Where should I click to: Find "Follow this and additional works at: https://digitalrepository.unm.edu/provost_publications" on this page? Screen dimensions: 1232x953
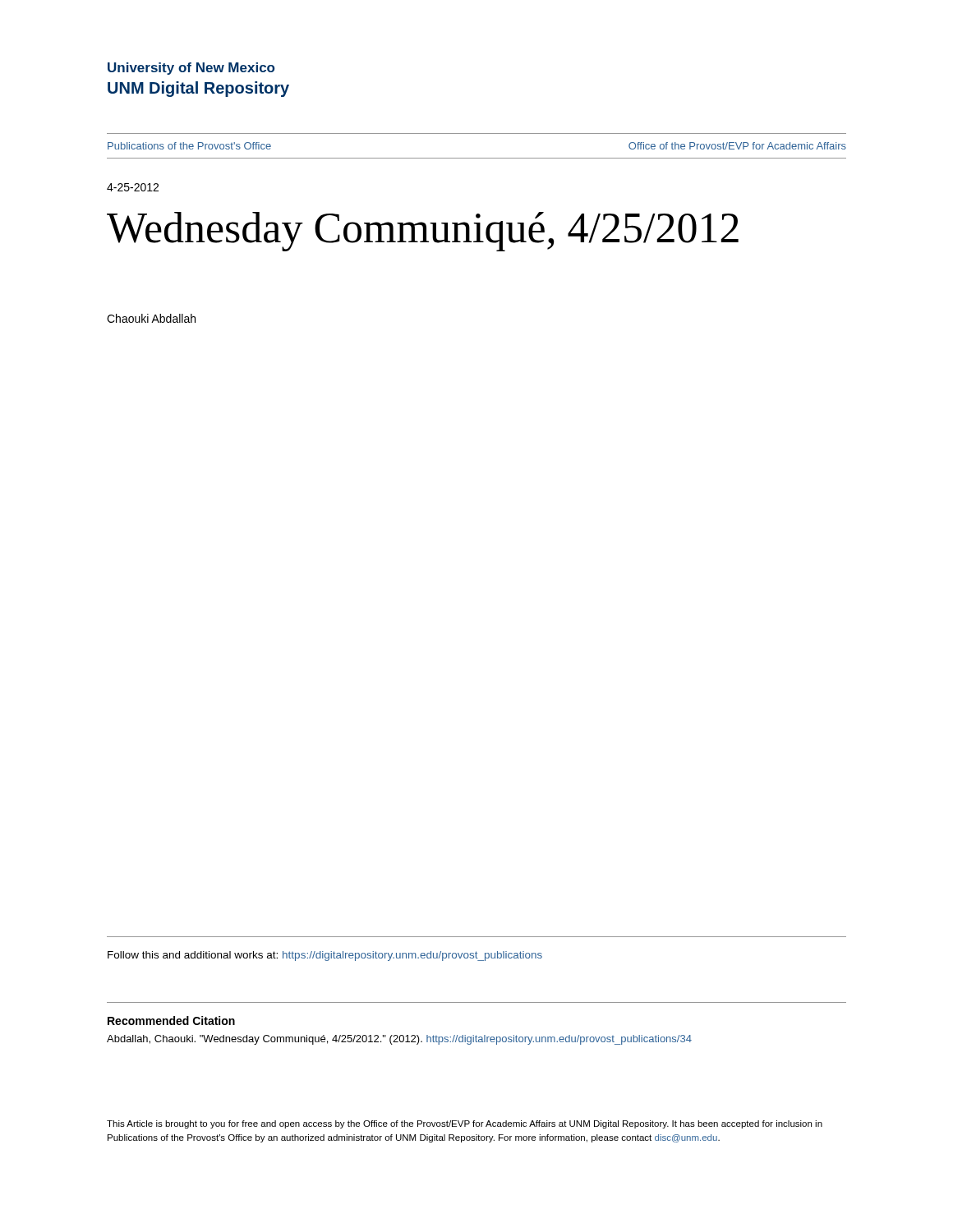tap(476, 955)
